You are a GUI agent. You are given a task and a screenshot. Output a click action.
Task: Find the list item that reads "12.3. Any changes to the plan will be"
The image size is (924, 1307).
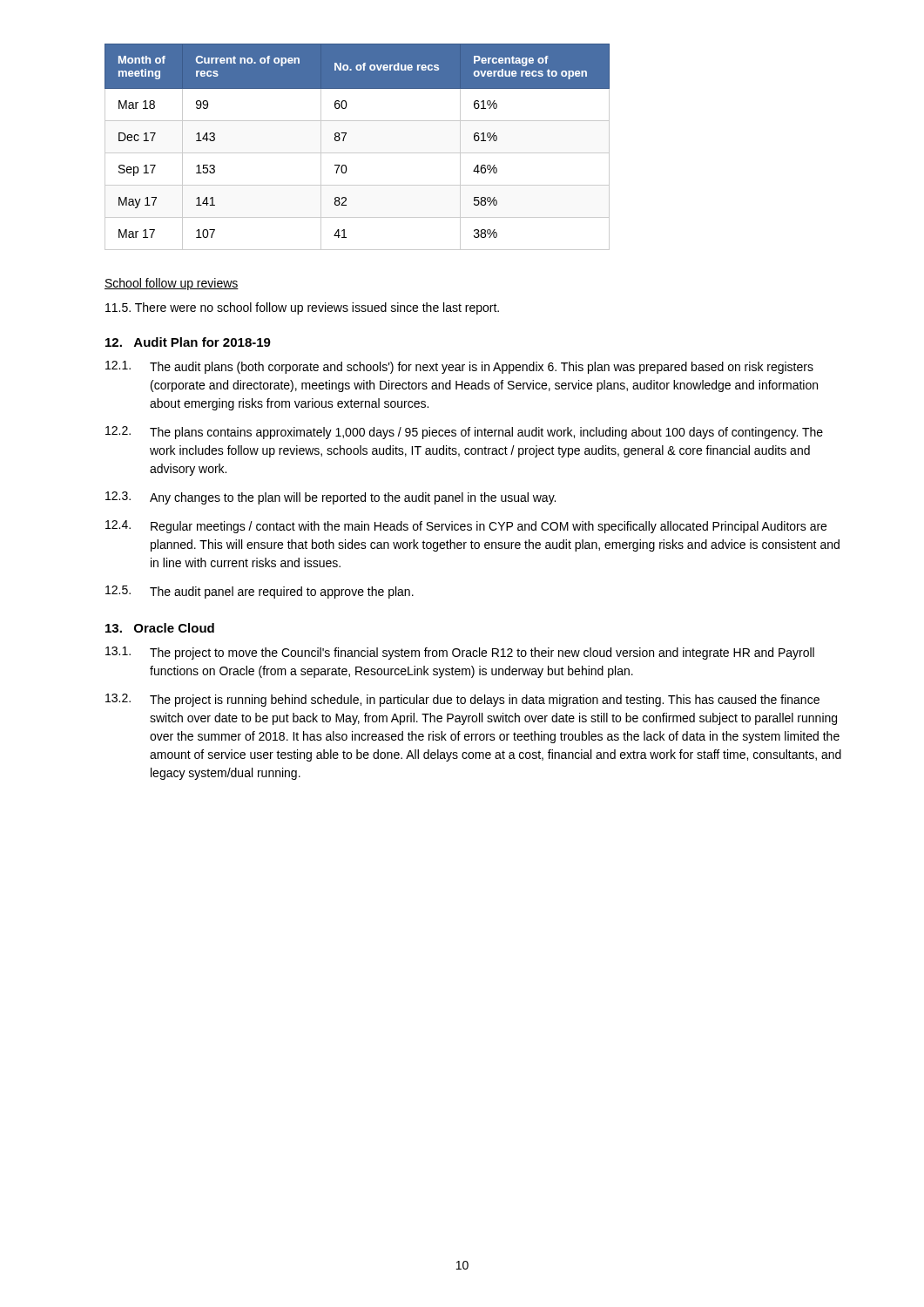pos(331,498)
